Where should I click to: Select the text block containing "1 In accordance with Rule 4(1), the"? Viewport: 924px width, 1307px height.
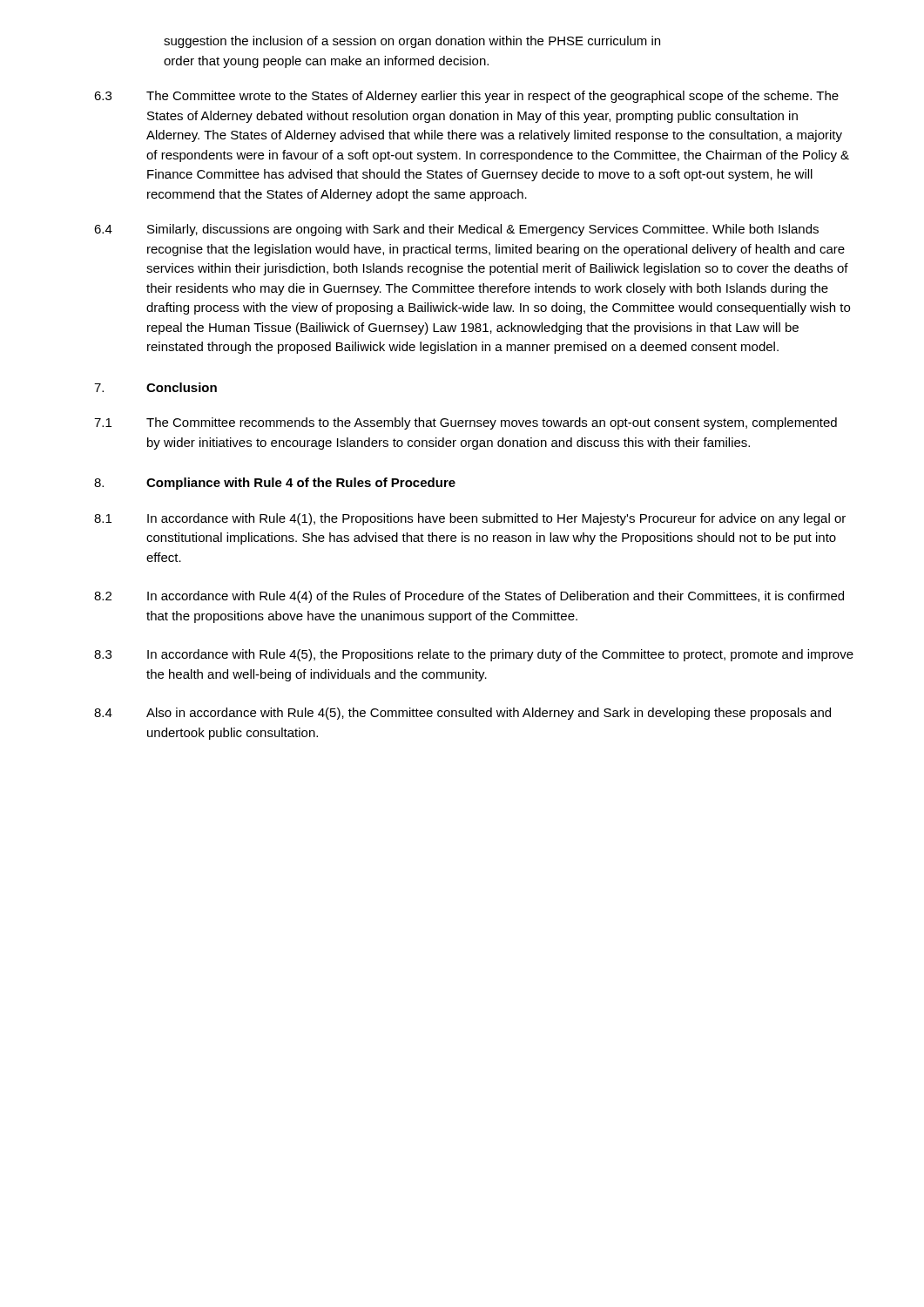[x=474, y=538]
